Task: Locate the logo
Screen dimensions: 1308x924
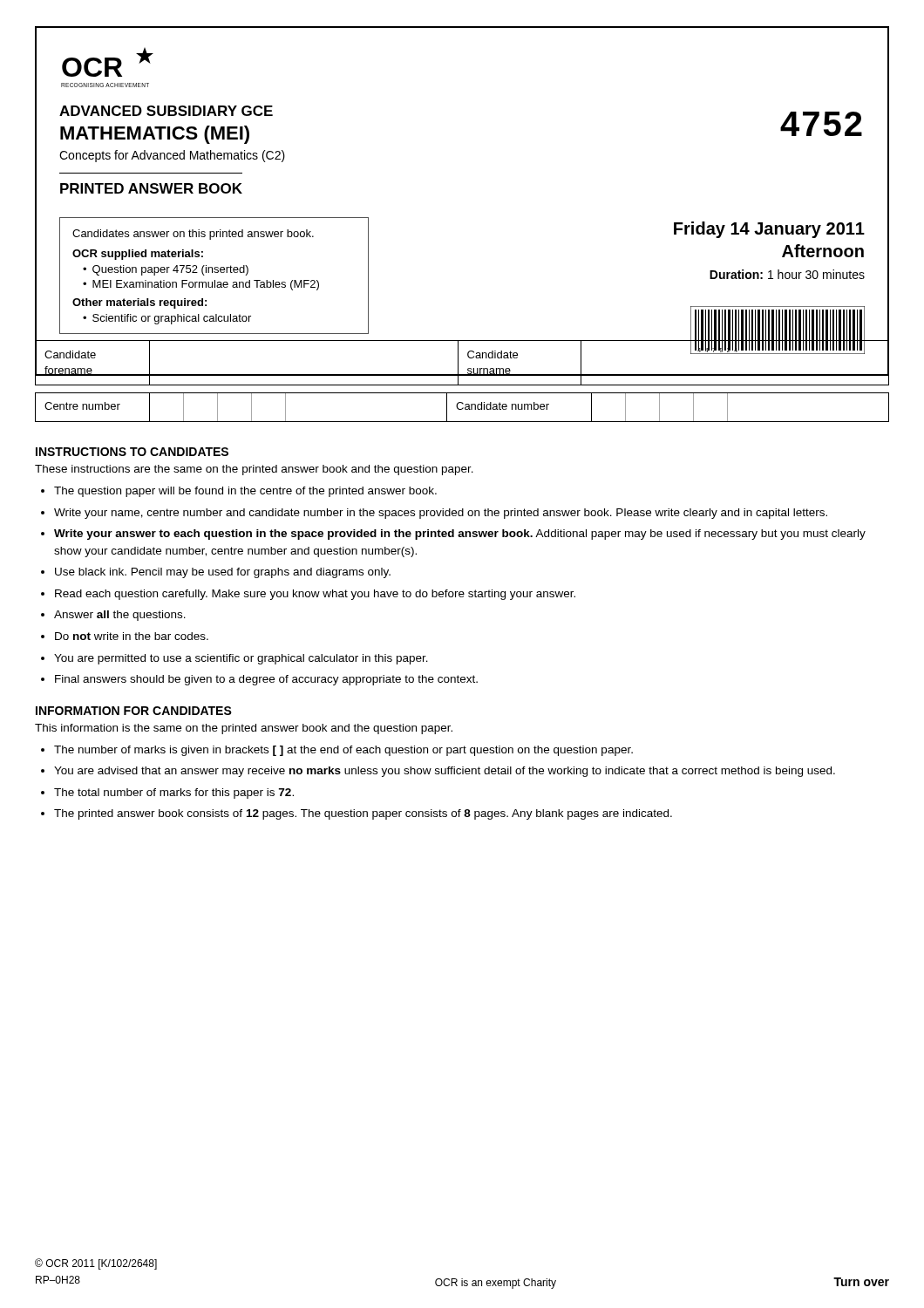Action: click(462, 69)
